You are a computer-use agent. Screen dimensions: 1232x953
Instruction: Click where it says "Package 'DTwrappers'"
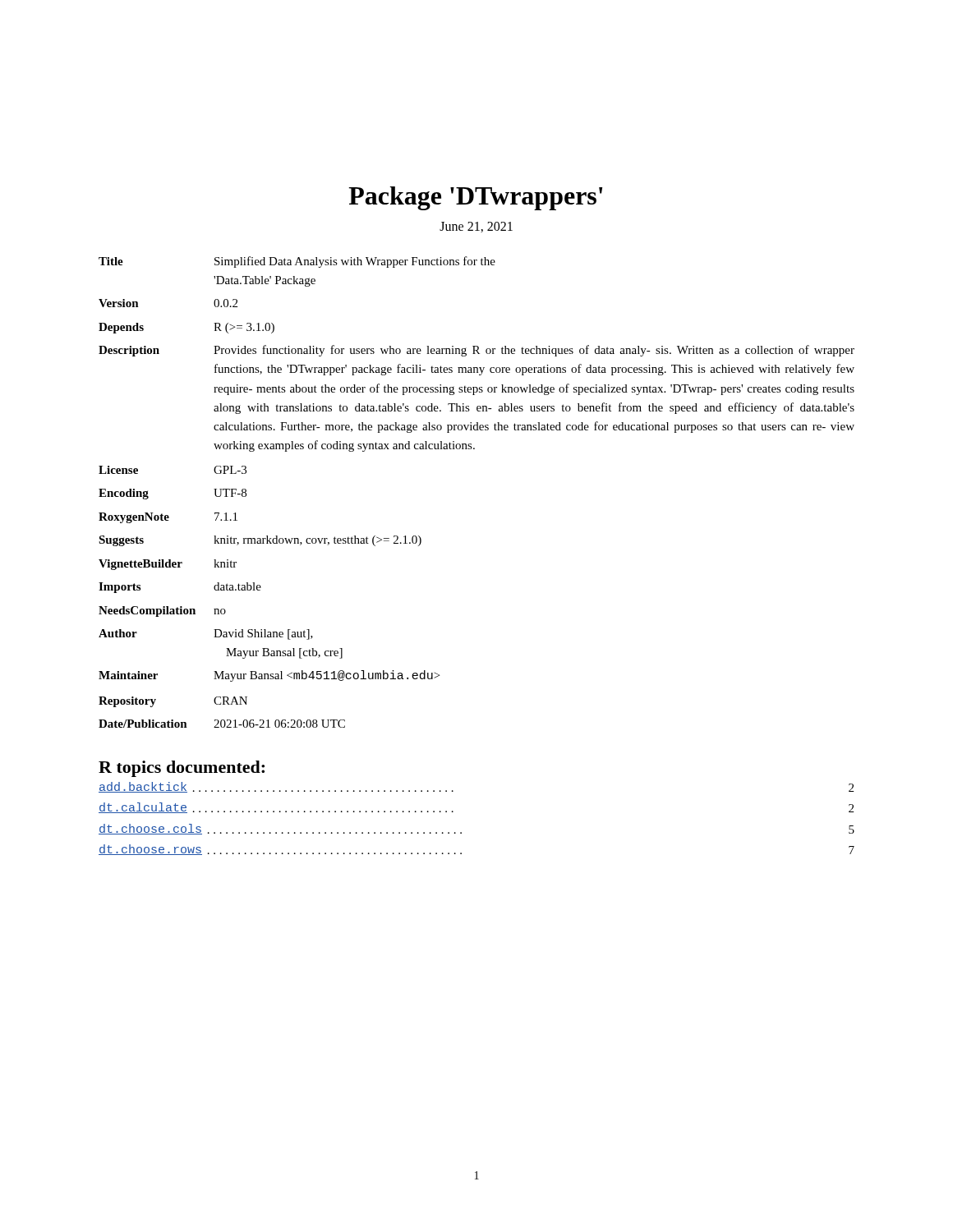(476, 196)
